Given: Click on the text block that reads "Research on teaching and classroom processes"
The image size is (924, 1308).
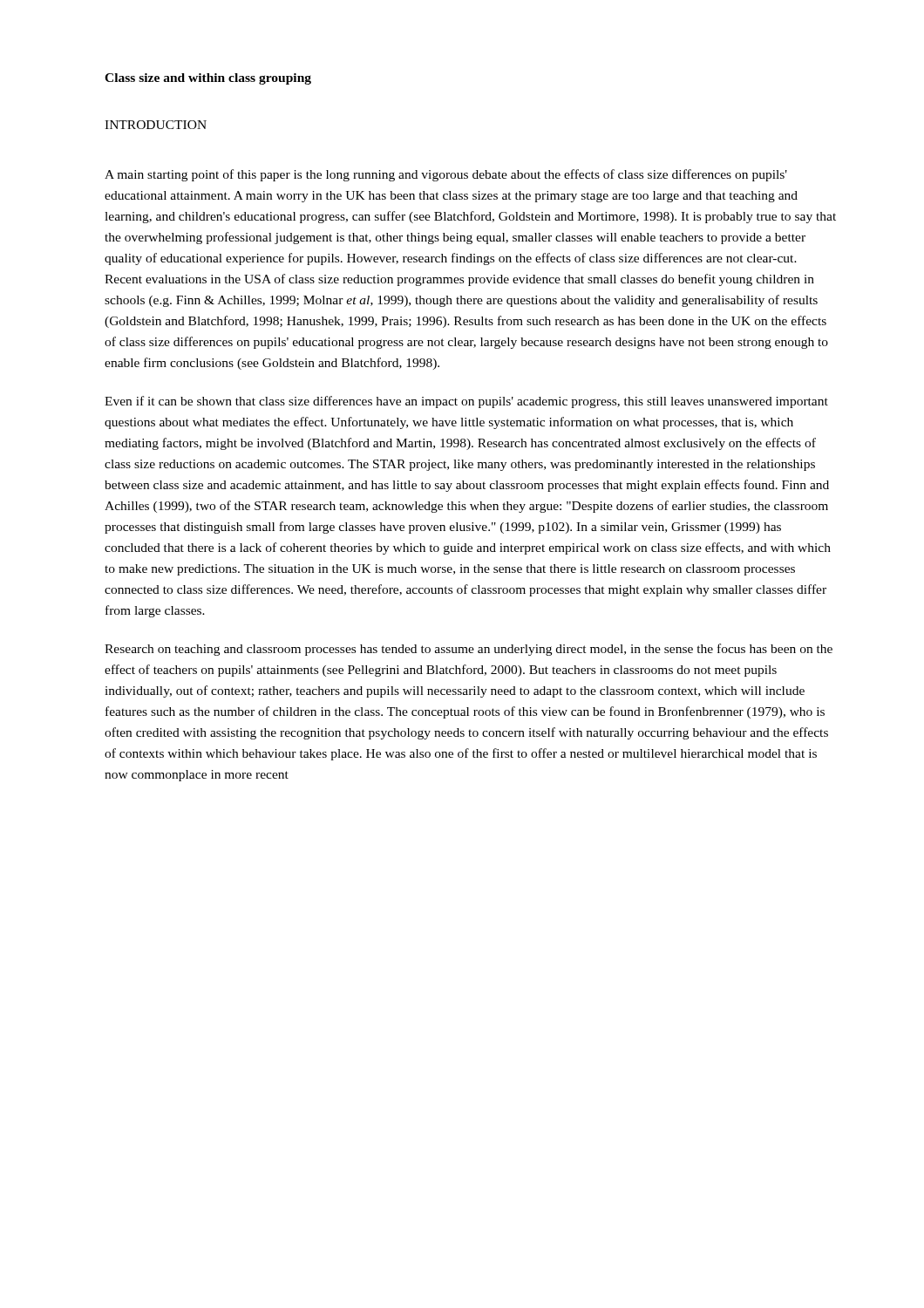Looking at the screenshot, I should (x=469, y=711).
